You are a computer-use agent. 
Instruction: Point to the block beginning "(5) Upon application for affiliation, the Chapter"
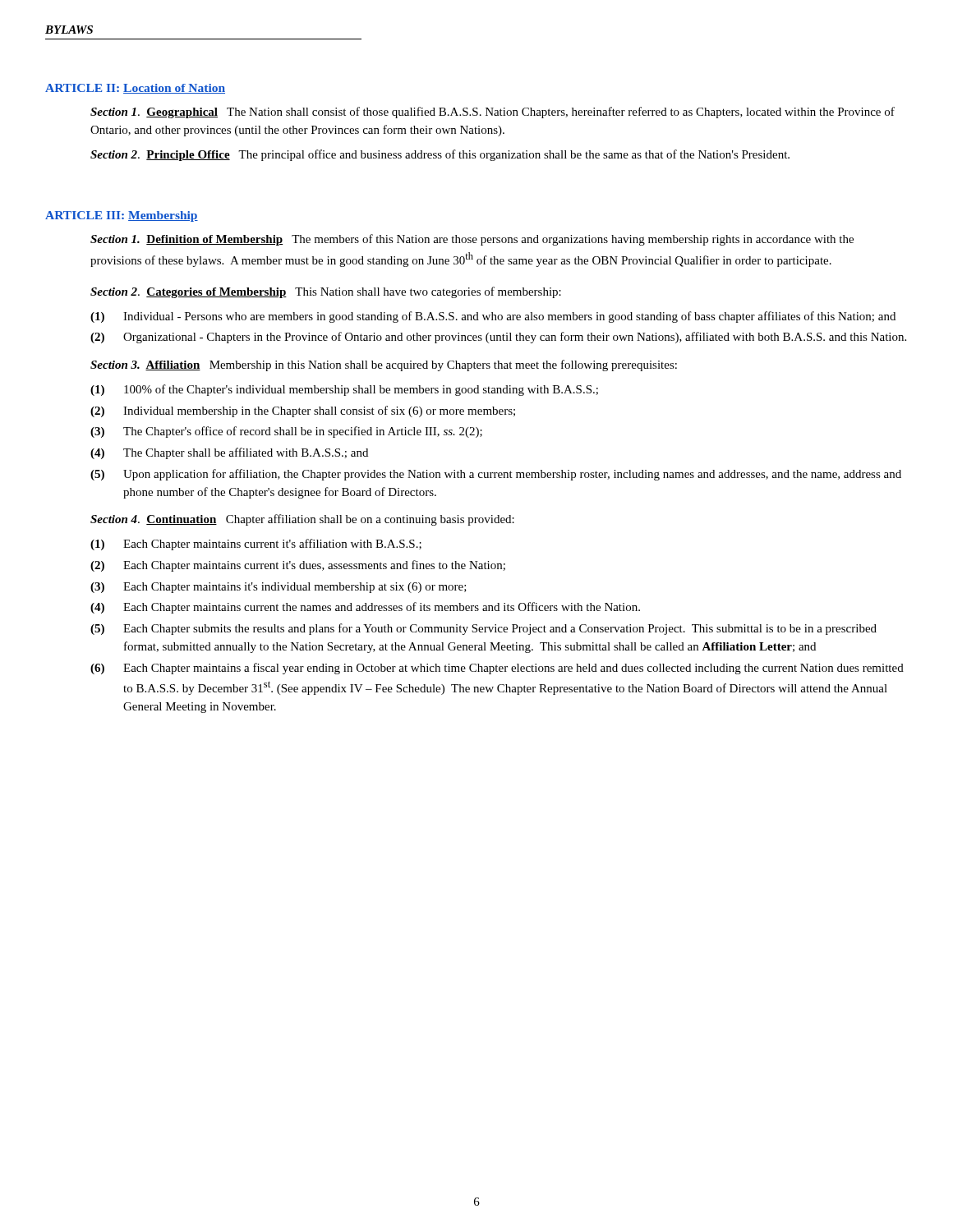pyautogui.click(x=499, y=483)
